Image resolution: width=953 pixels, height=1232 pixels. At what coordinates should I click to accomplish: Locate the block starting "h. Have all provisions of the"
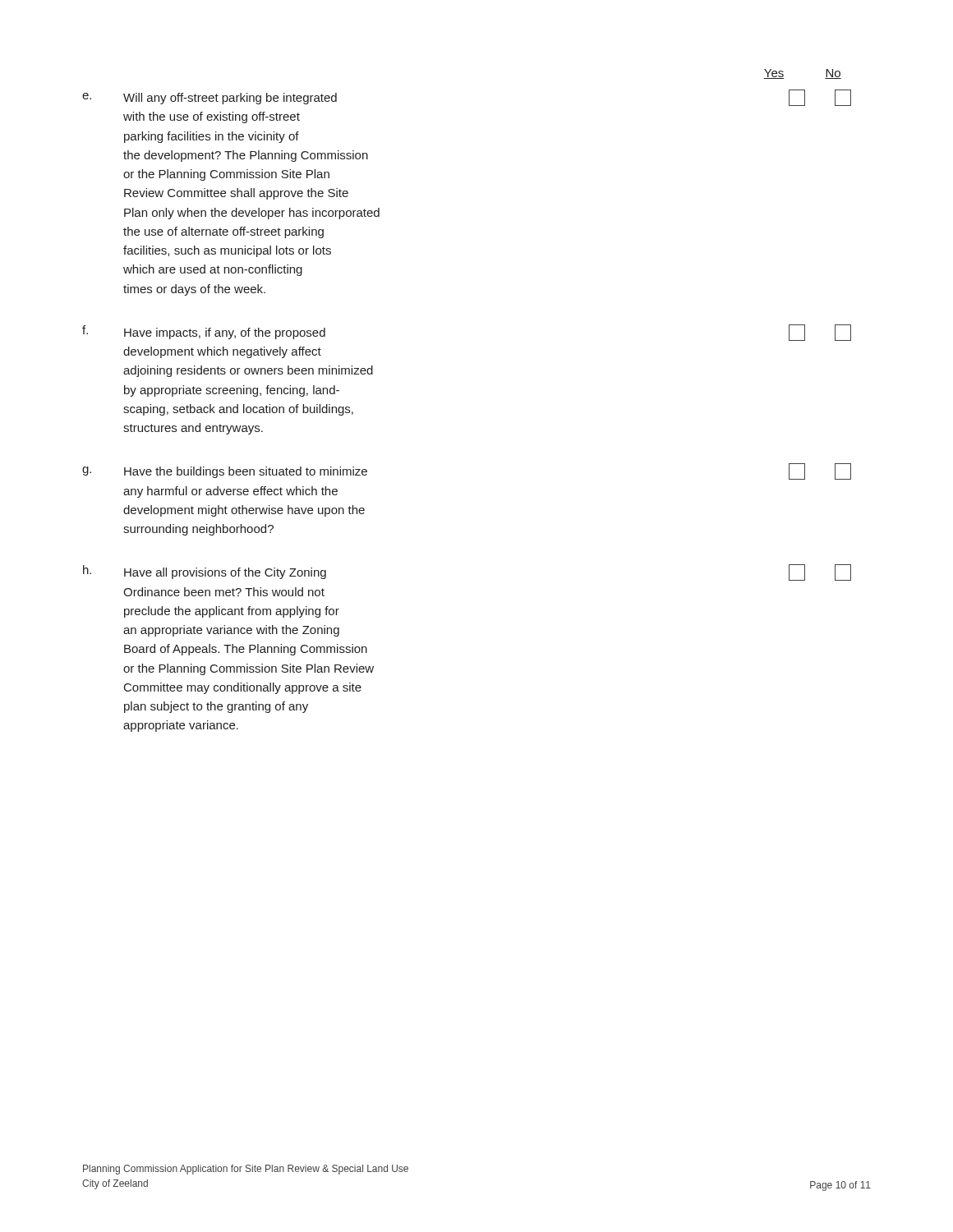[x=235, y=572]
